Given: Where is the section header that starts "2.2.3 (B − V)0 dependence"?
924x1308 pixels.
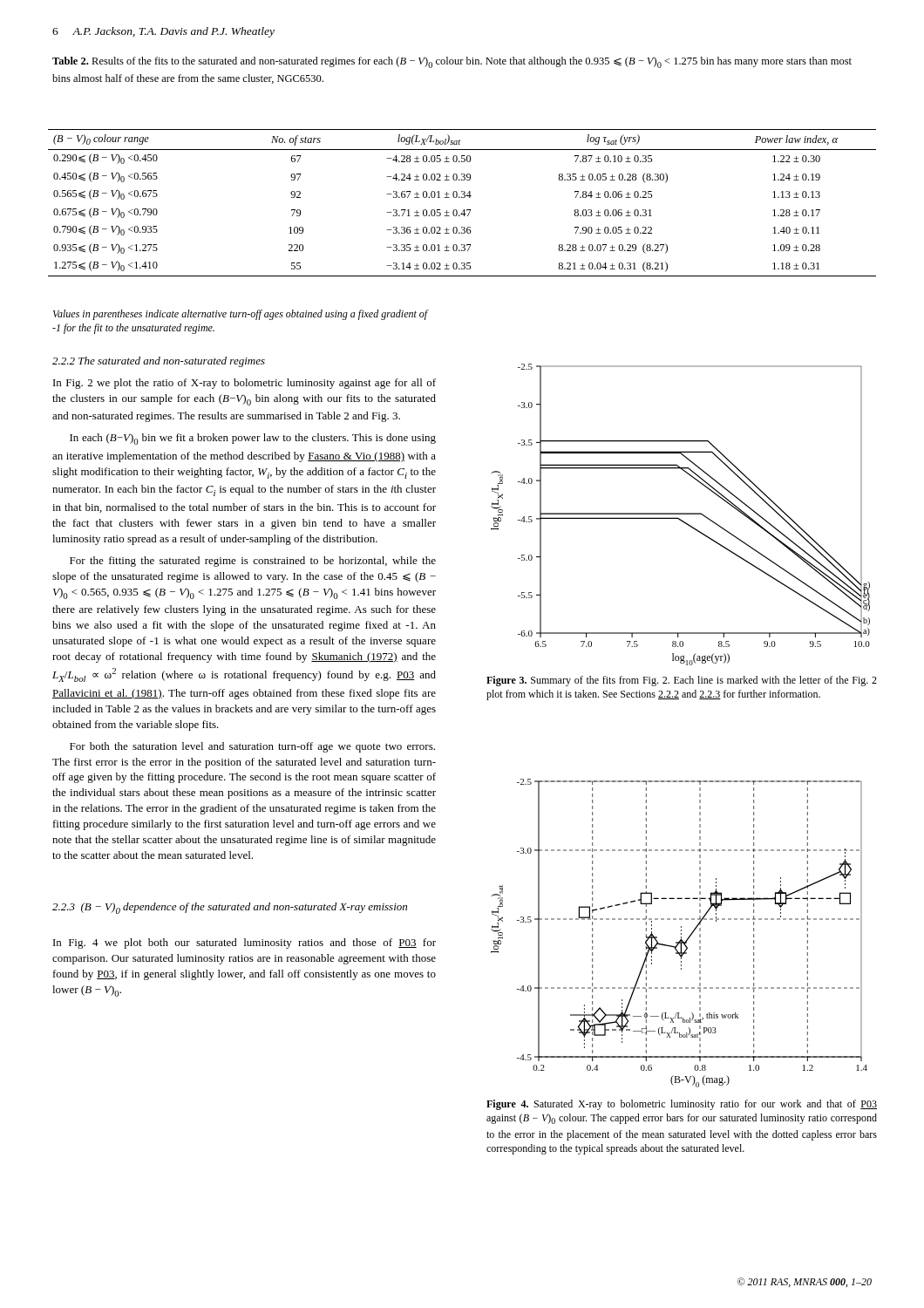Looking at the screenshot, I should [230, 908].
